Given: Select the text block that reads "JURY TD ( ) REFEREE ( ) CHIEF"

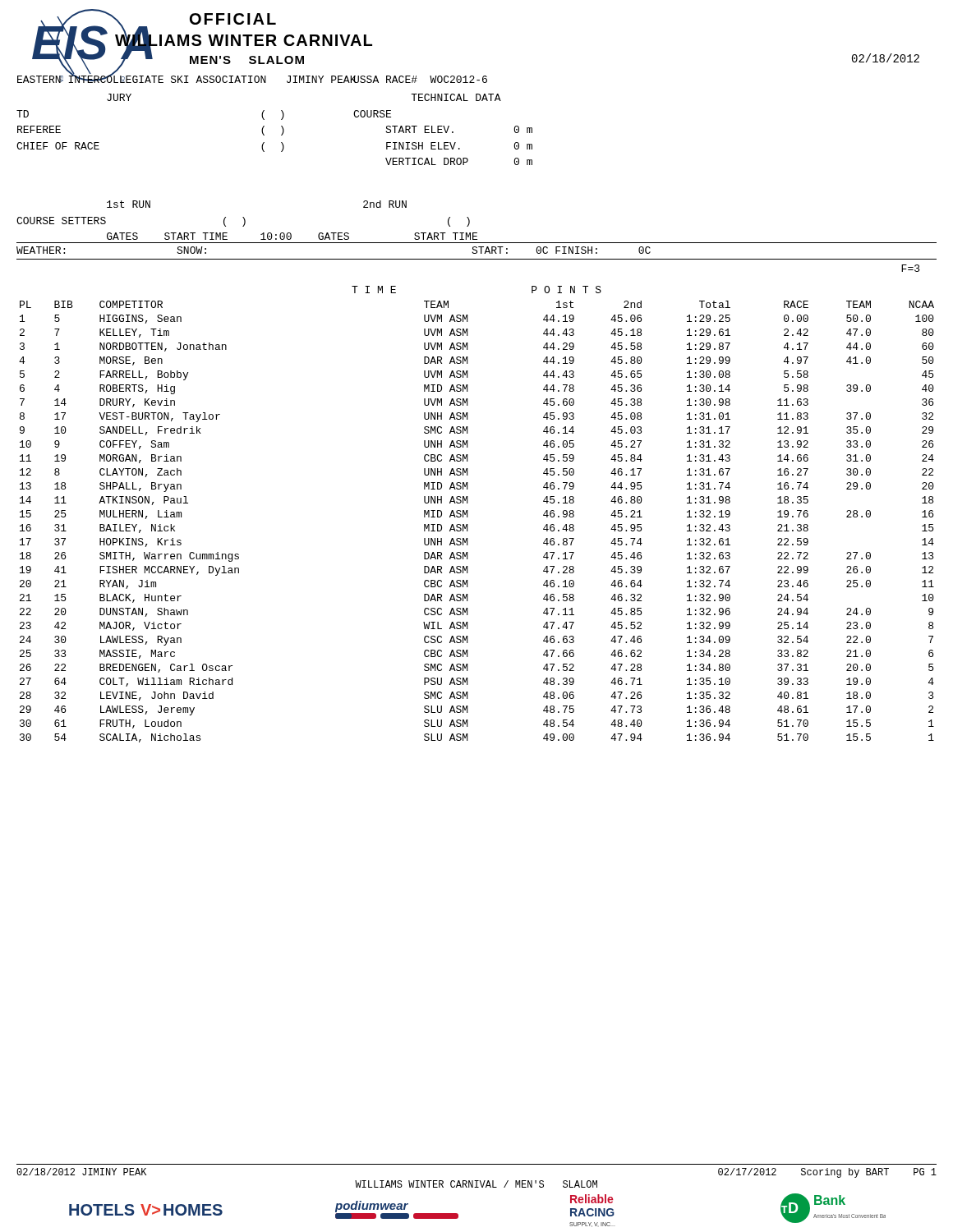Looking at the screenshot, I should coord(119,97).
